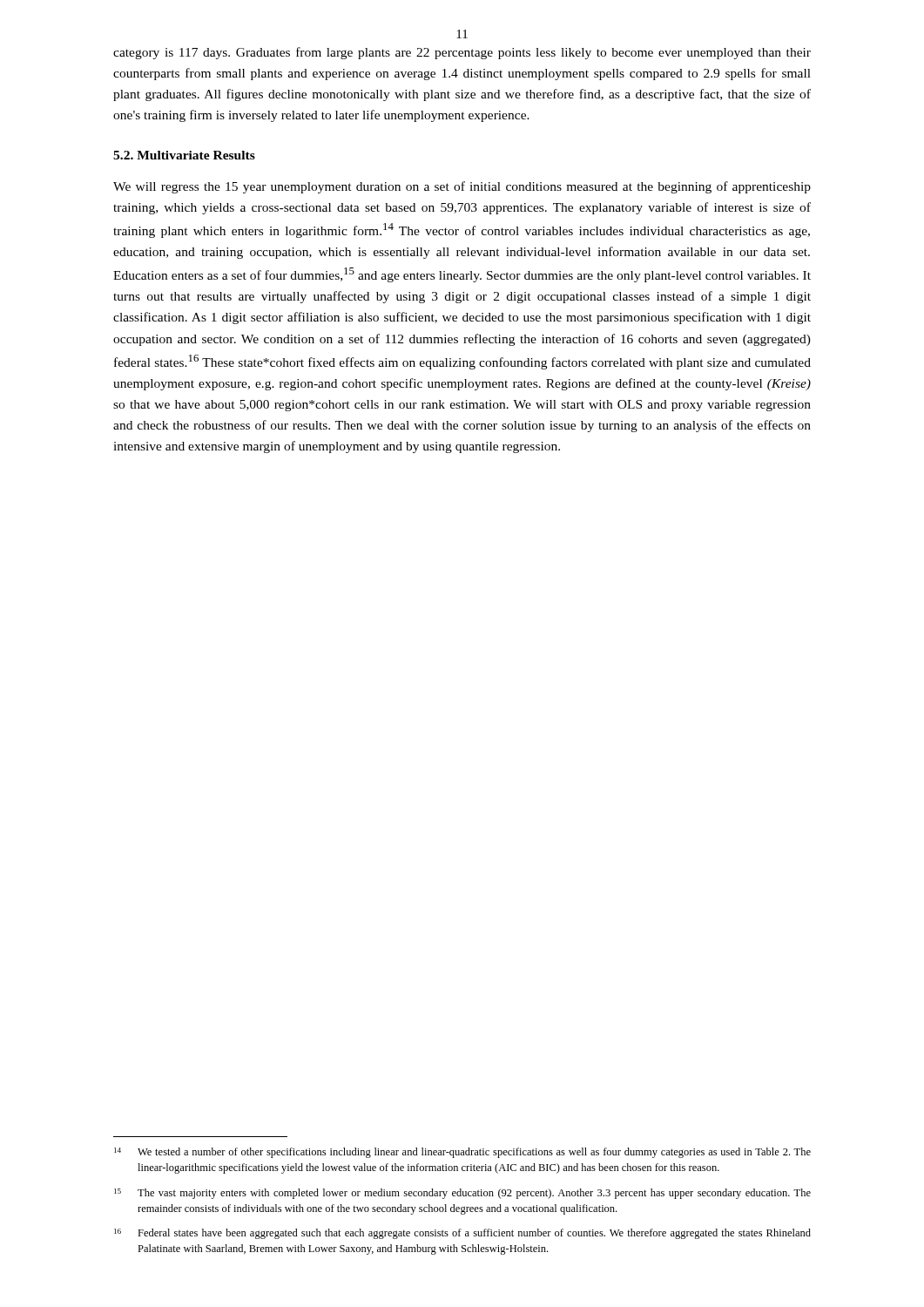
Task: Point to the block beginning "We will regress the 15 year unemployment"
Action: (462, 316)
